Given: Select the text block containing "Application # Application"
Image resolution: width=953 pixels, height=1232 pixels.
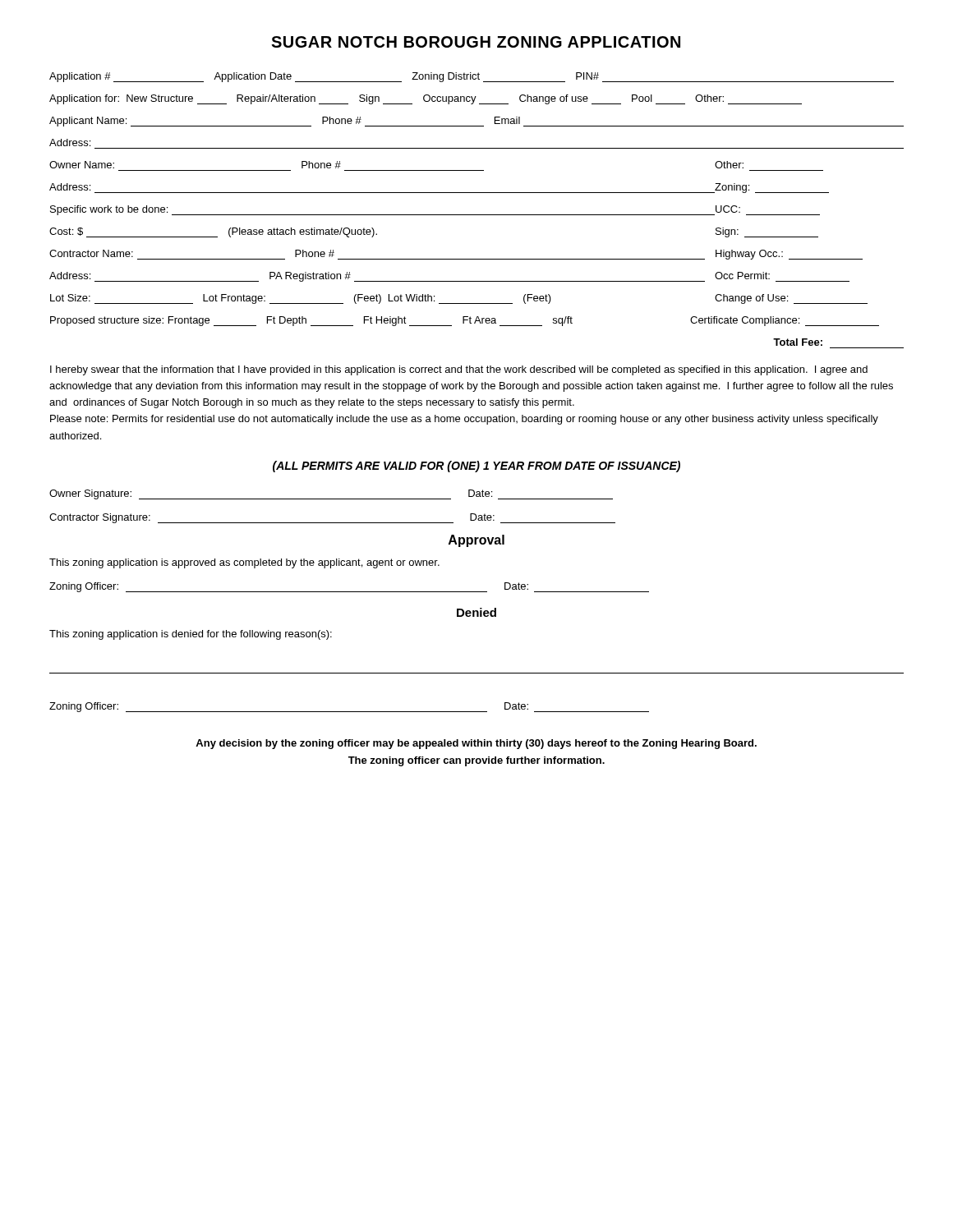Looking at the screenshot, I should (472, 75).
